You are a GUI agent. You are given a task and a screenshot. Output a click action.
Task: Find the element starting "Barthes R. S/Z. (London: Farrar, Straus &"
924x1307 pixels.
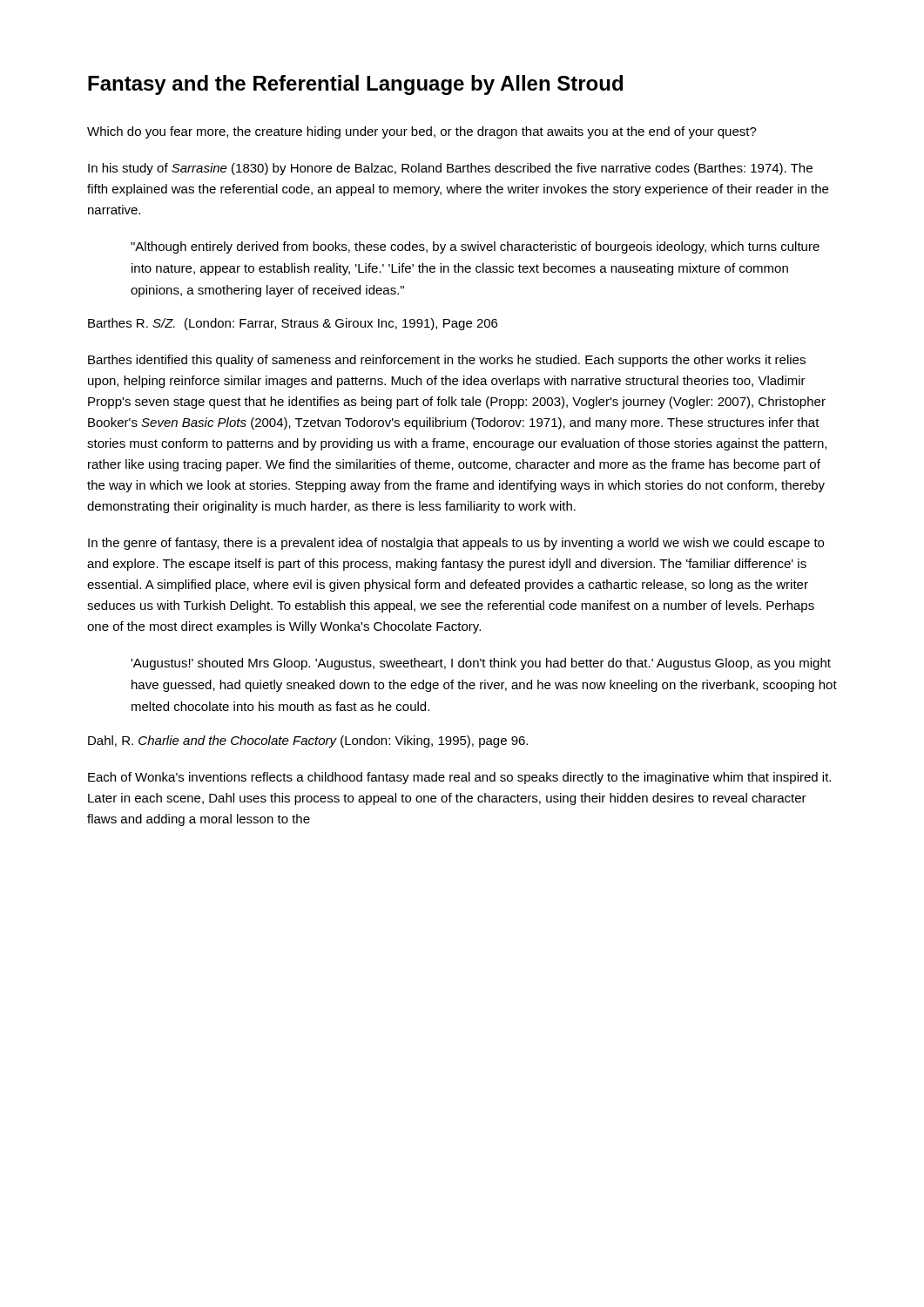pos(293,323)
